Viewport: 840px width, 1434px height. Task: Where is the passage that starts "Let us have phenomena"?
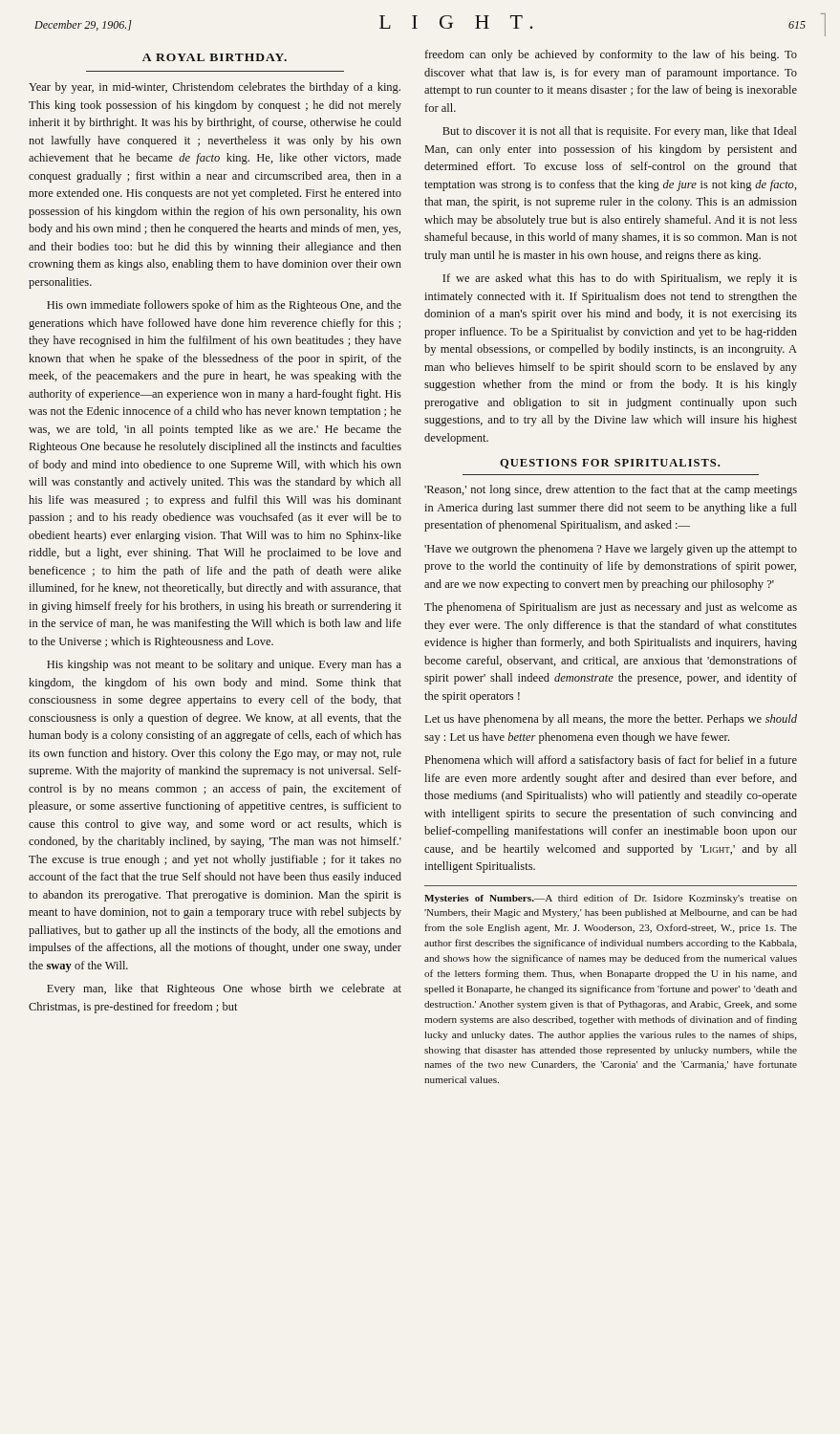tap(611, 728)
